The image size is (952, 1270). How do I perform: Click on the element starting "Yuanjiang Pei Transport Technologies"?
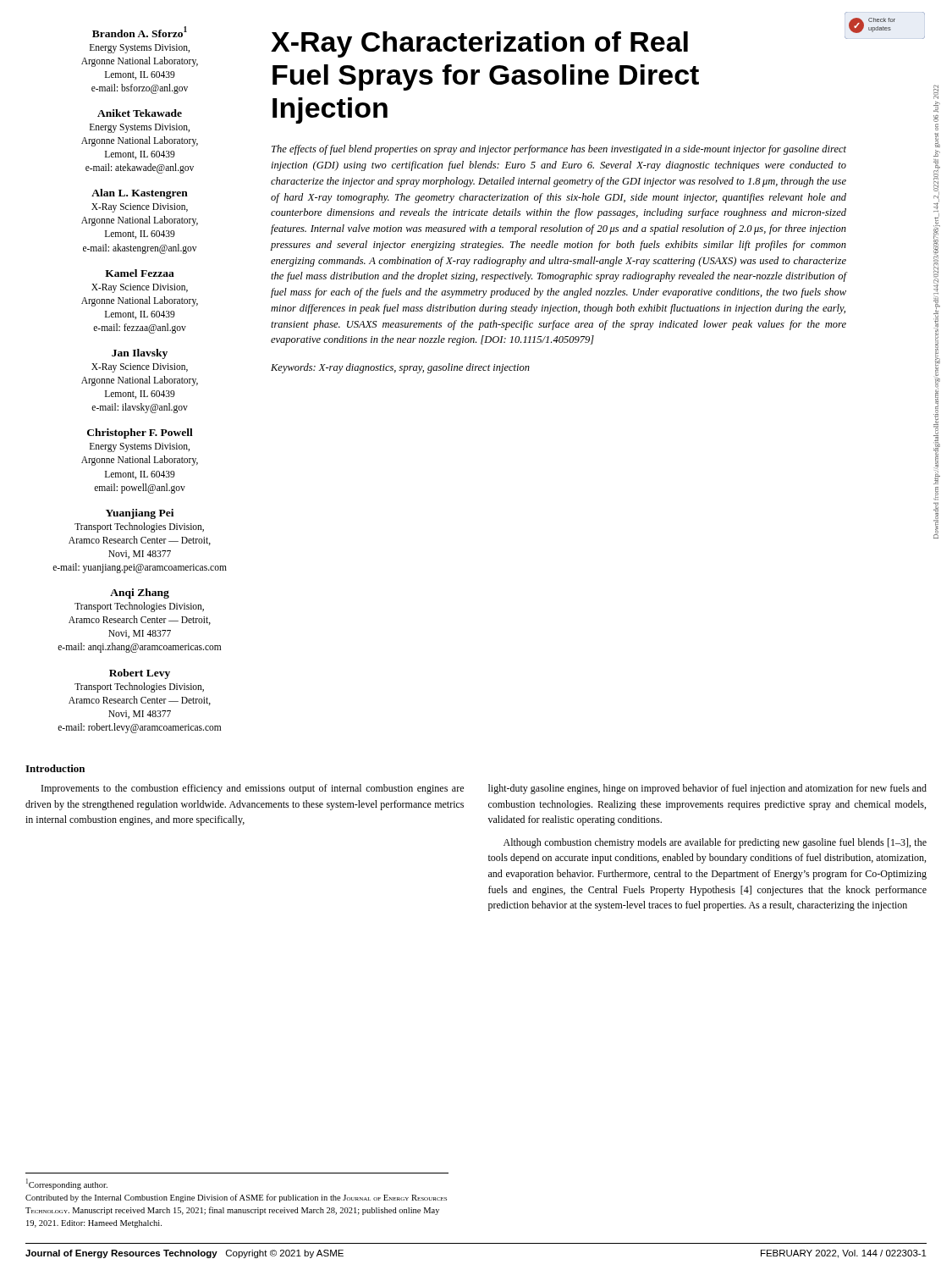[140, 540]
